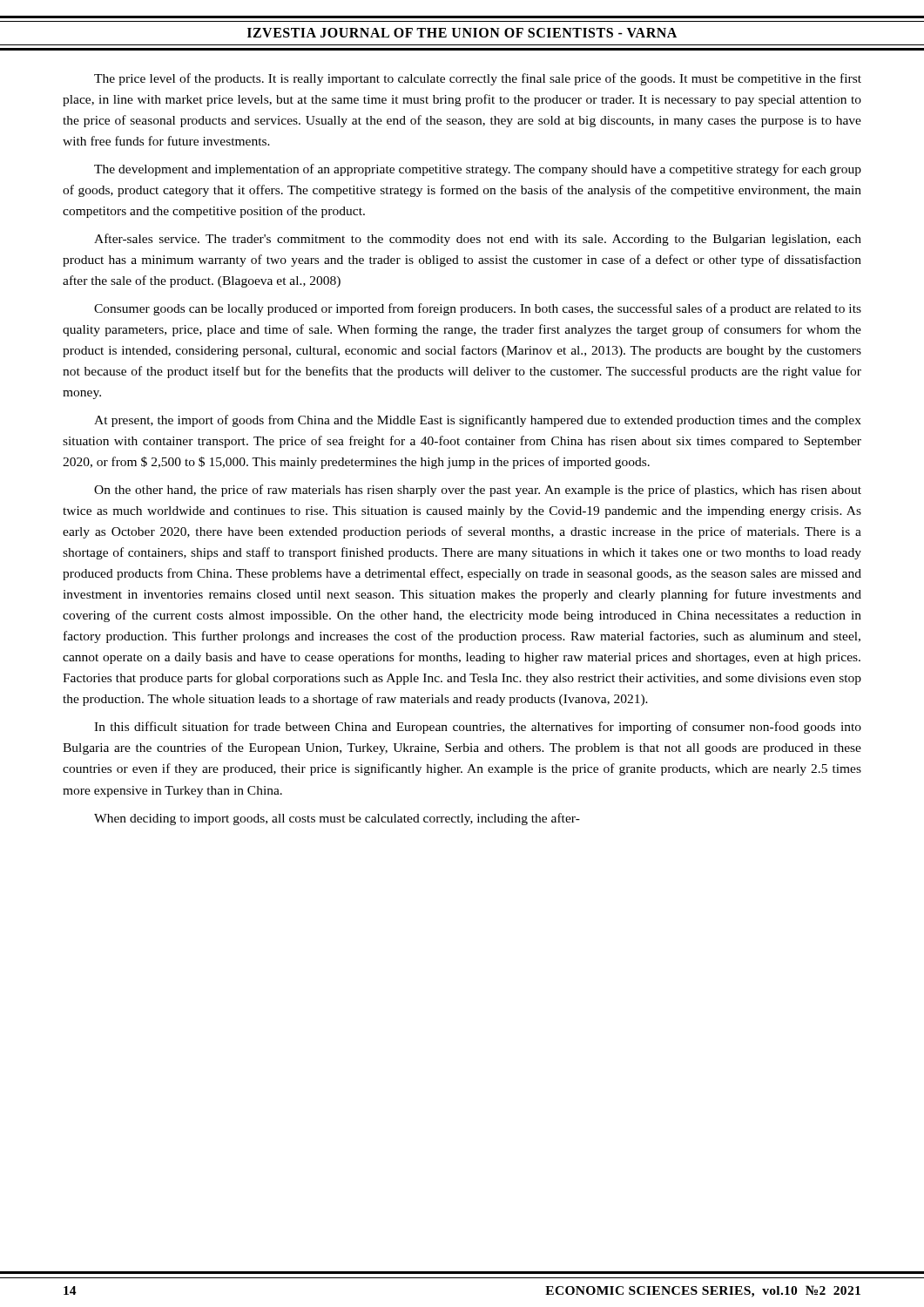Select the block starting "On the other"
Viewport: 924px width, 1307px height.
point(462,594)
